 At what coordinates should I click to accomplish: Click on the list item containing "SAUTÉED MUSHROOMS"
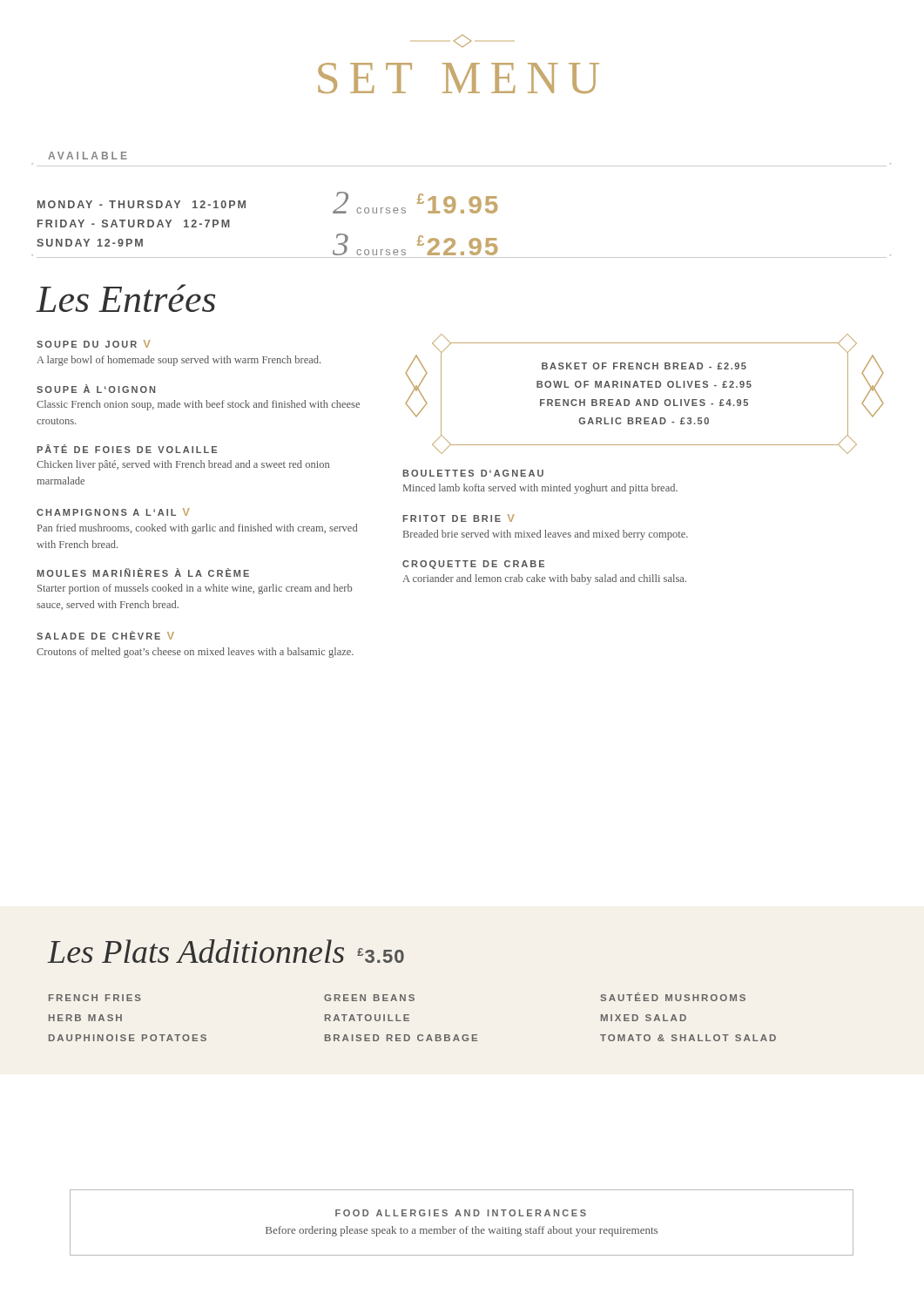point(738,998)
